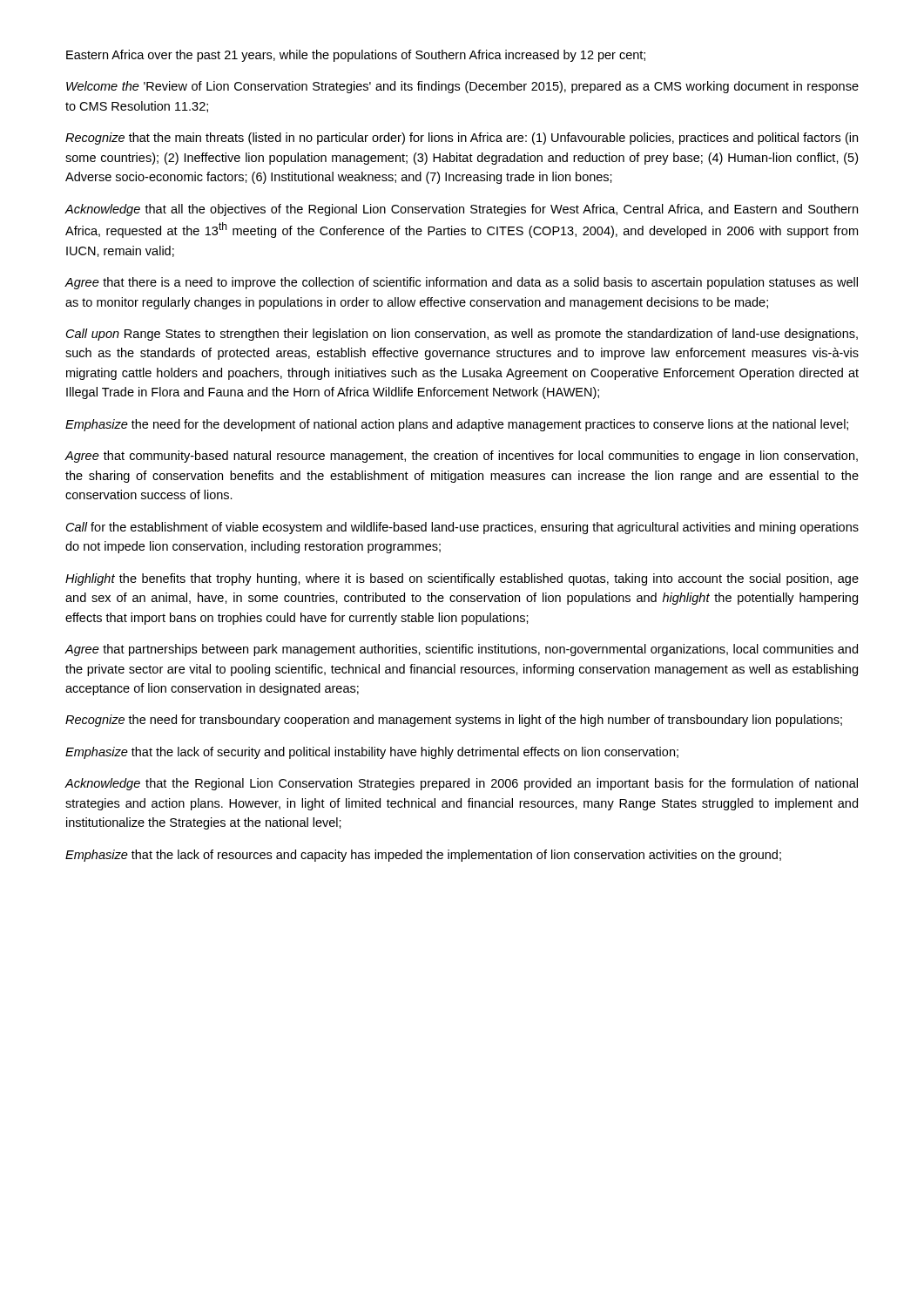Navigate to the text block starting "Agree that partnerships between park management"
924x1307 pixels.
point(462,669)
